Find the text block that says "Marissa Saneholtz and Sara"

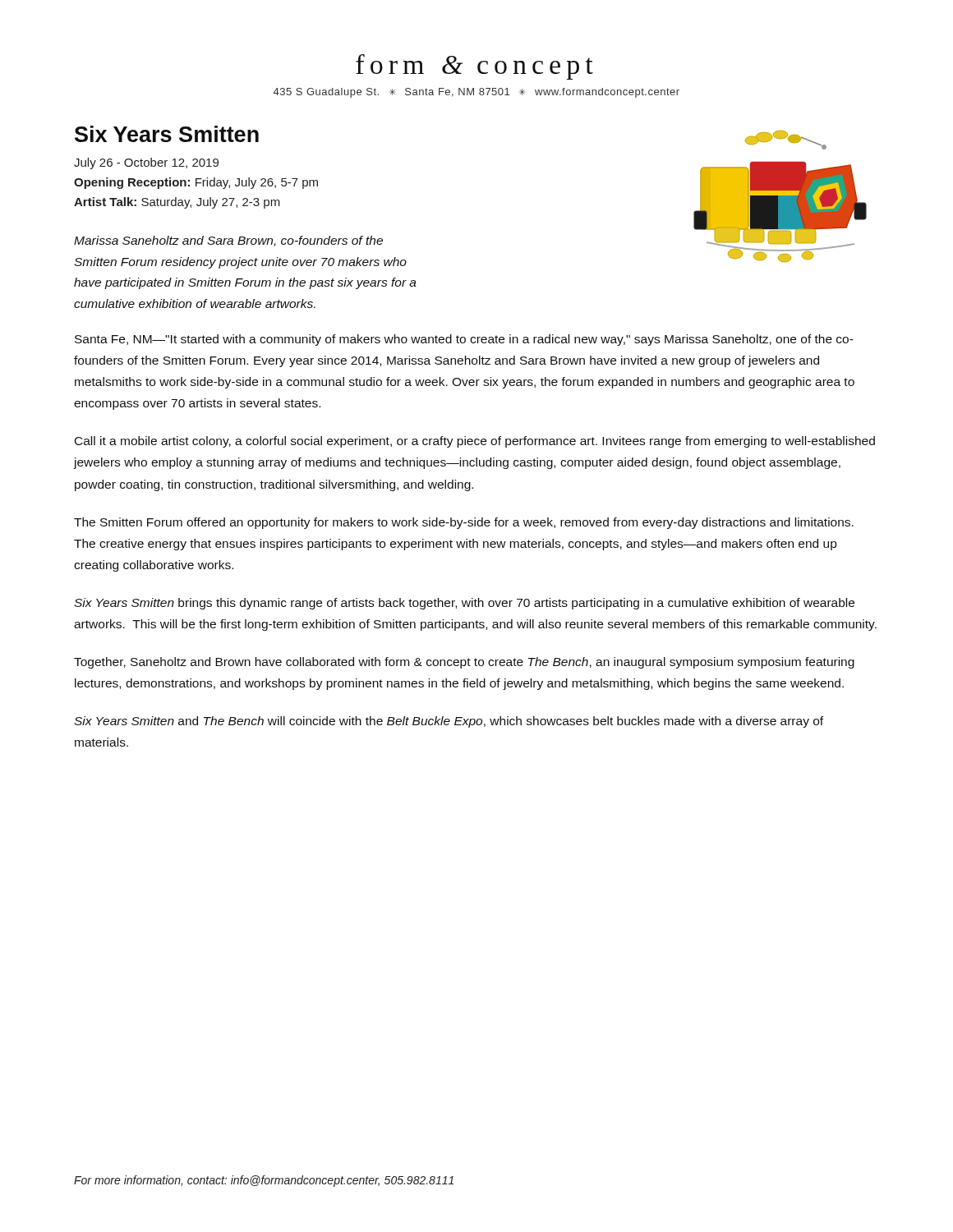pyautogui.click(x=245, y=272)
